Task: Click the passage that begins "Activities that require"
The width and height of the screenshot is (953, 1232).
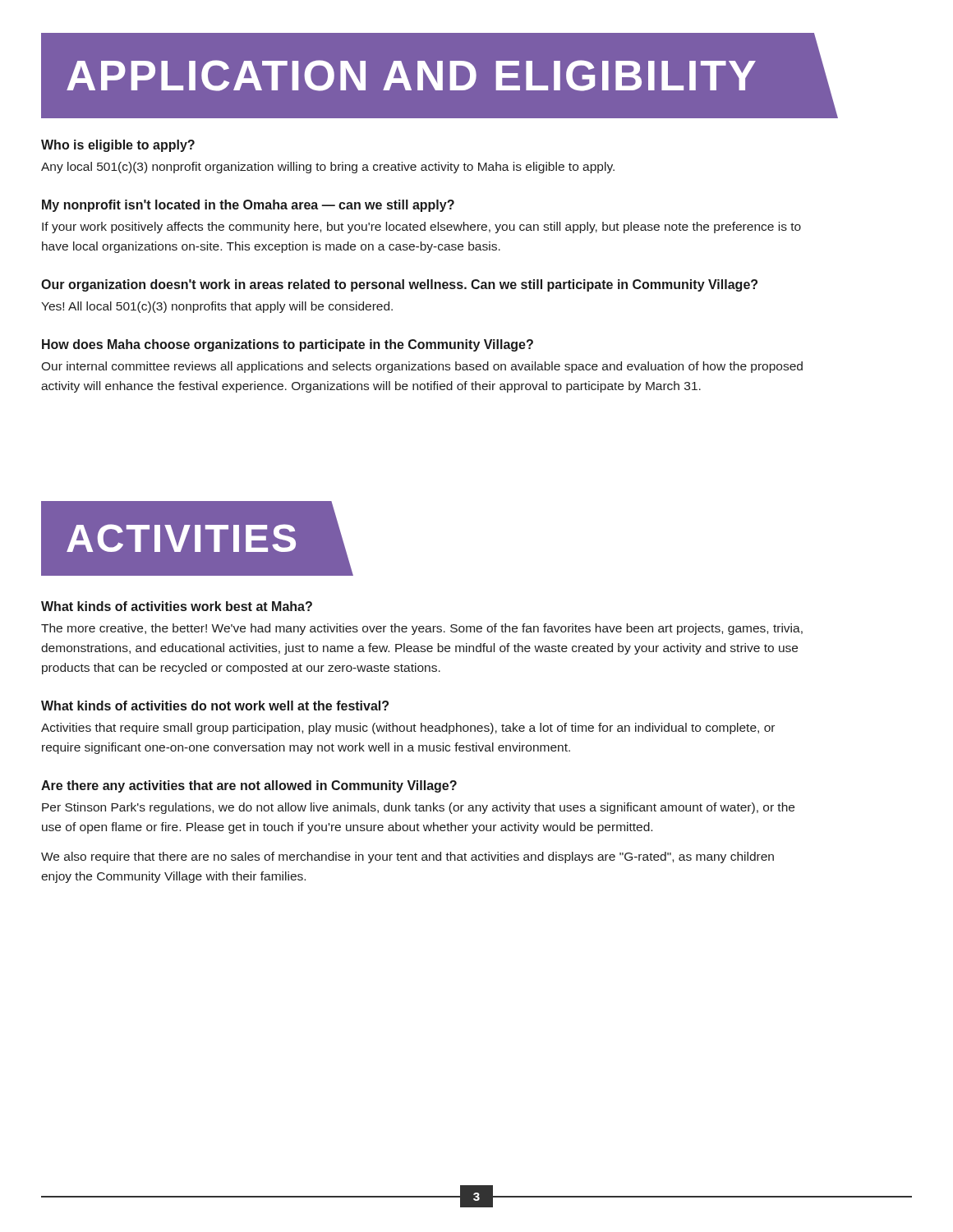Action: [408, 737]
